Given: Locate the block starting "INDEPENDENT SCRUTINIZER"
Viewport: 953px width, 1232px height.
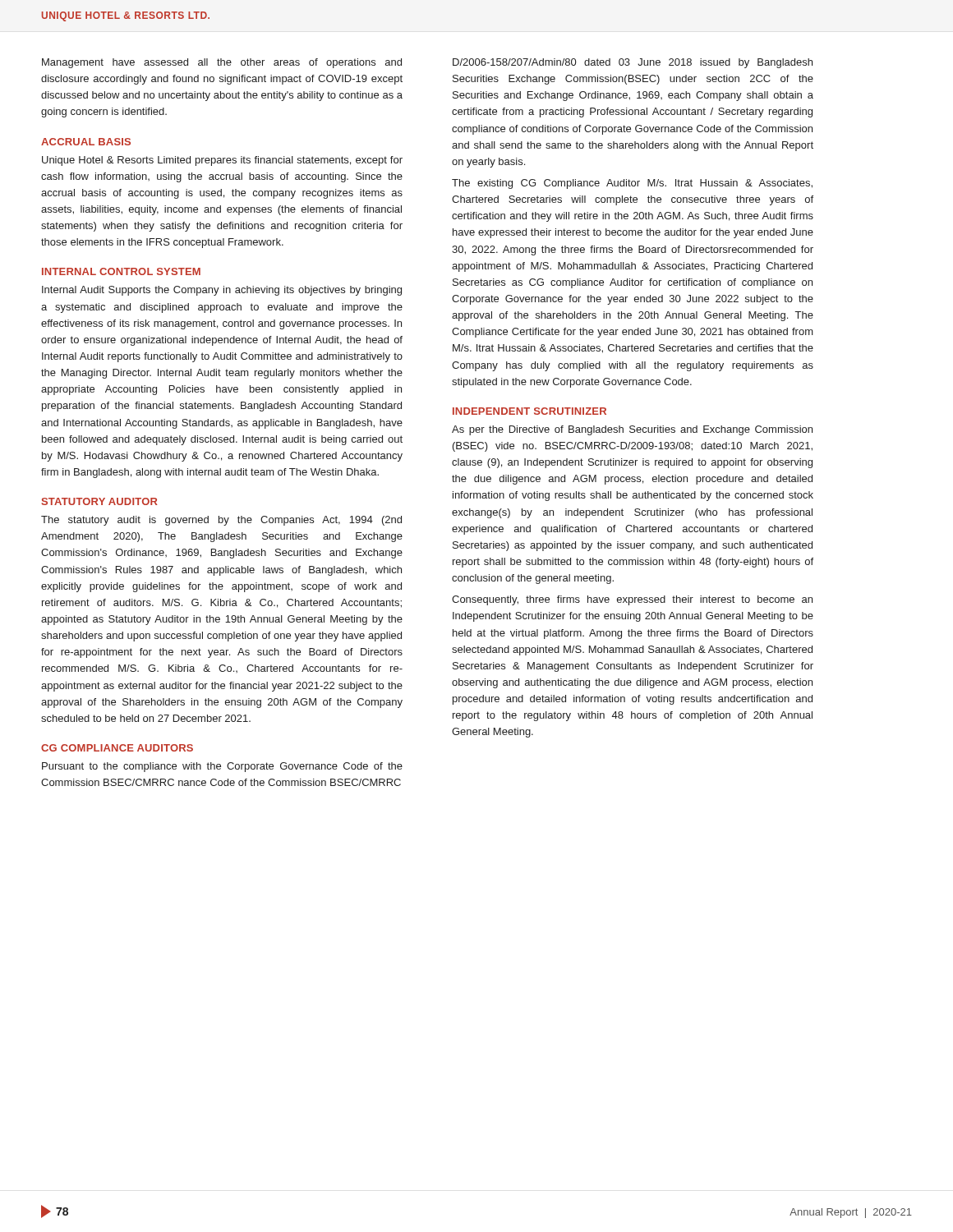Looking at the screenshot, I should point(529,411).
